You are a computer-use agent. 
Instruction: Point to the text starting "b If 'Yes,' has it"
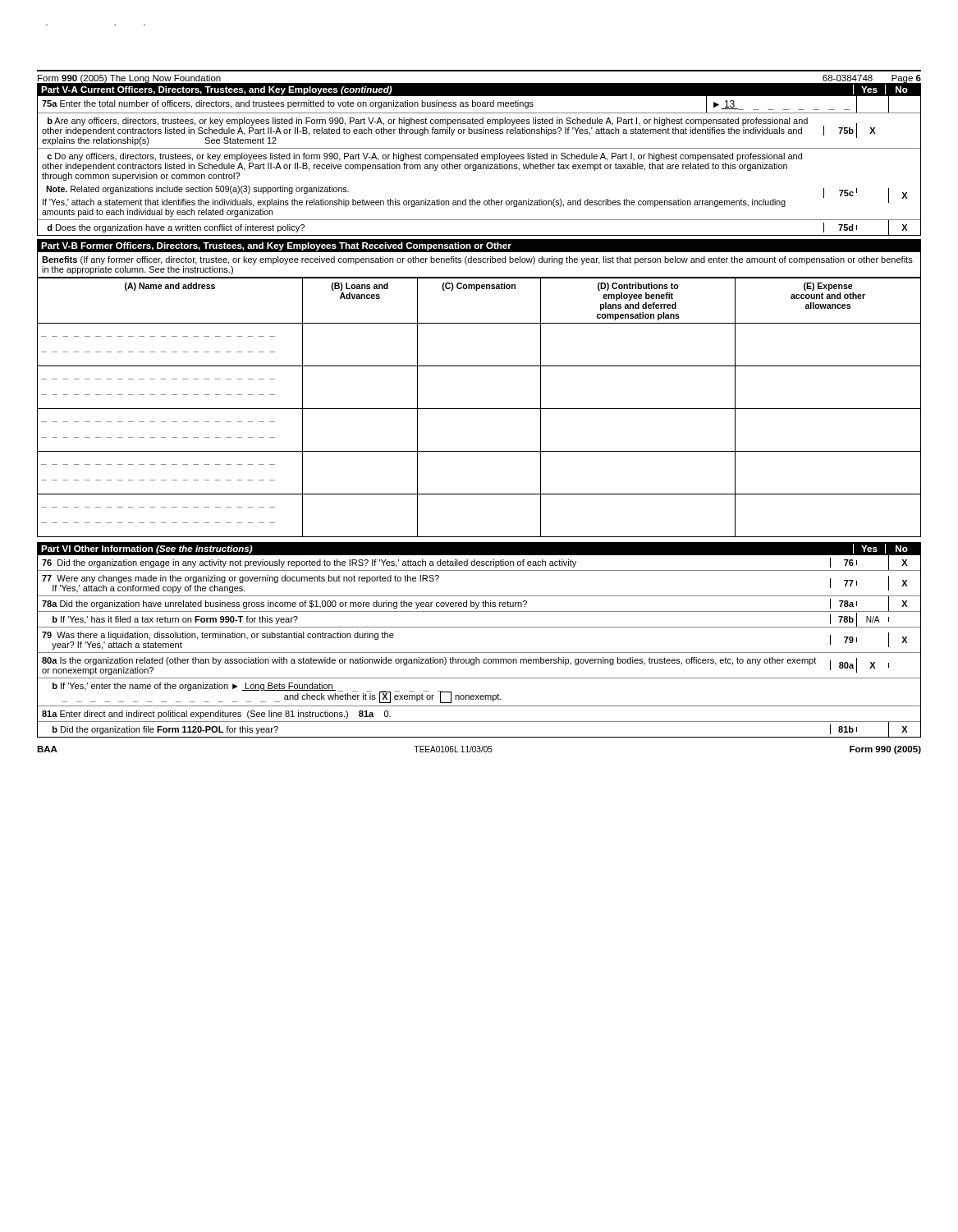(479, 619)
